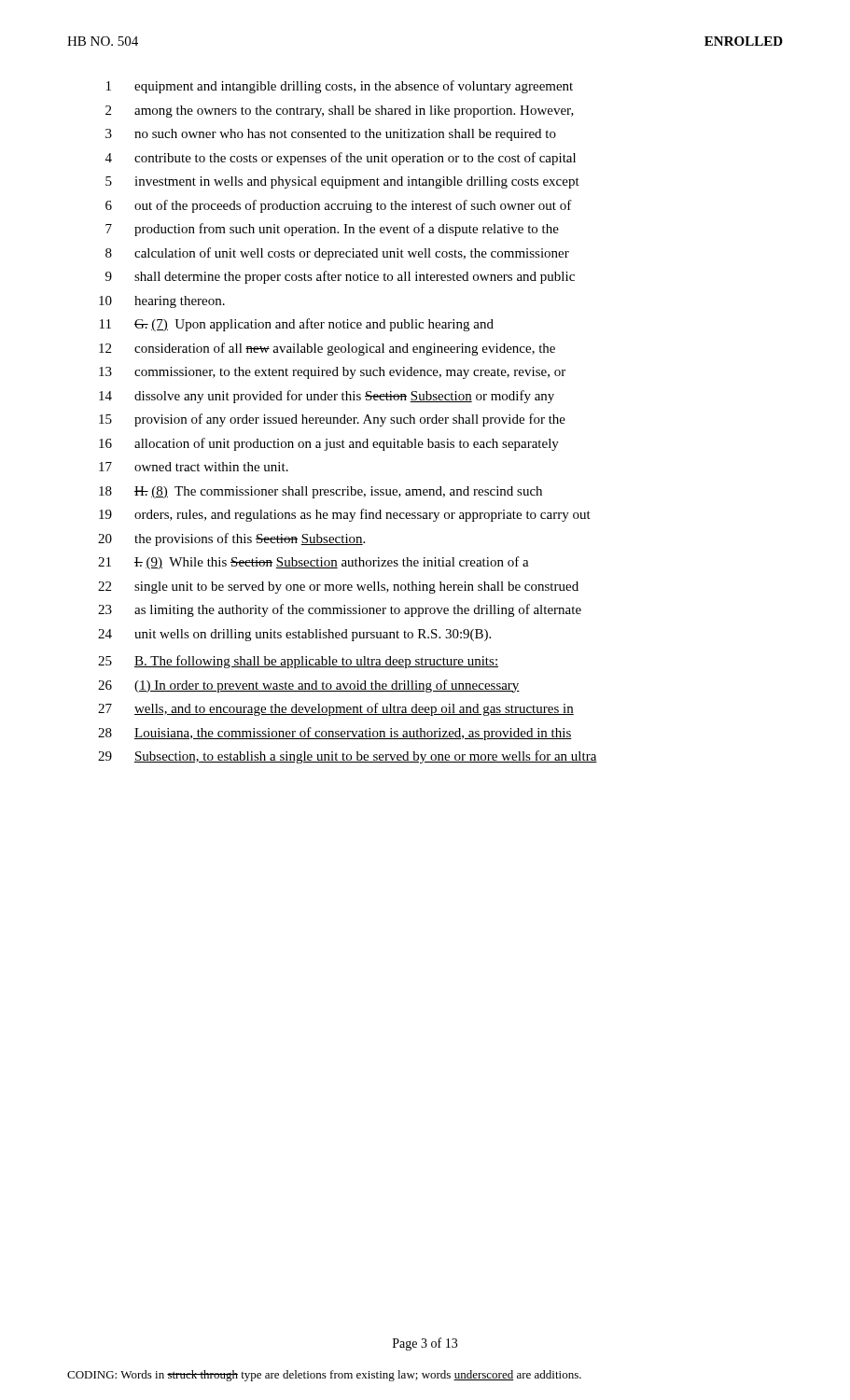Screen dimensions: 1400x850
Task: Point to the region starting "9 shall determine the proper costs after"
Action: [425, 277]
